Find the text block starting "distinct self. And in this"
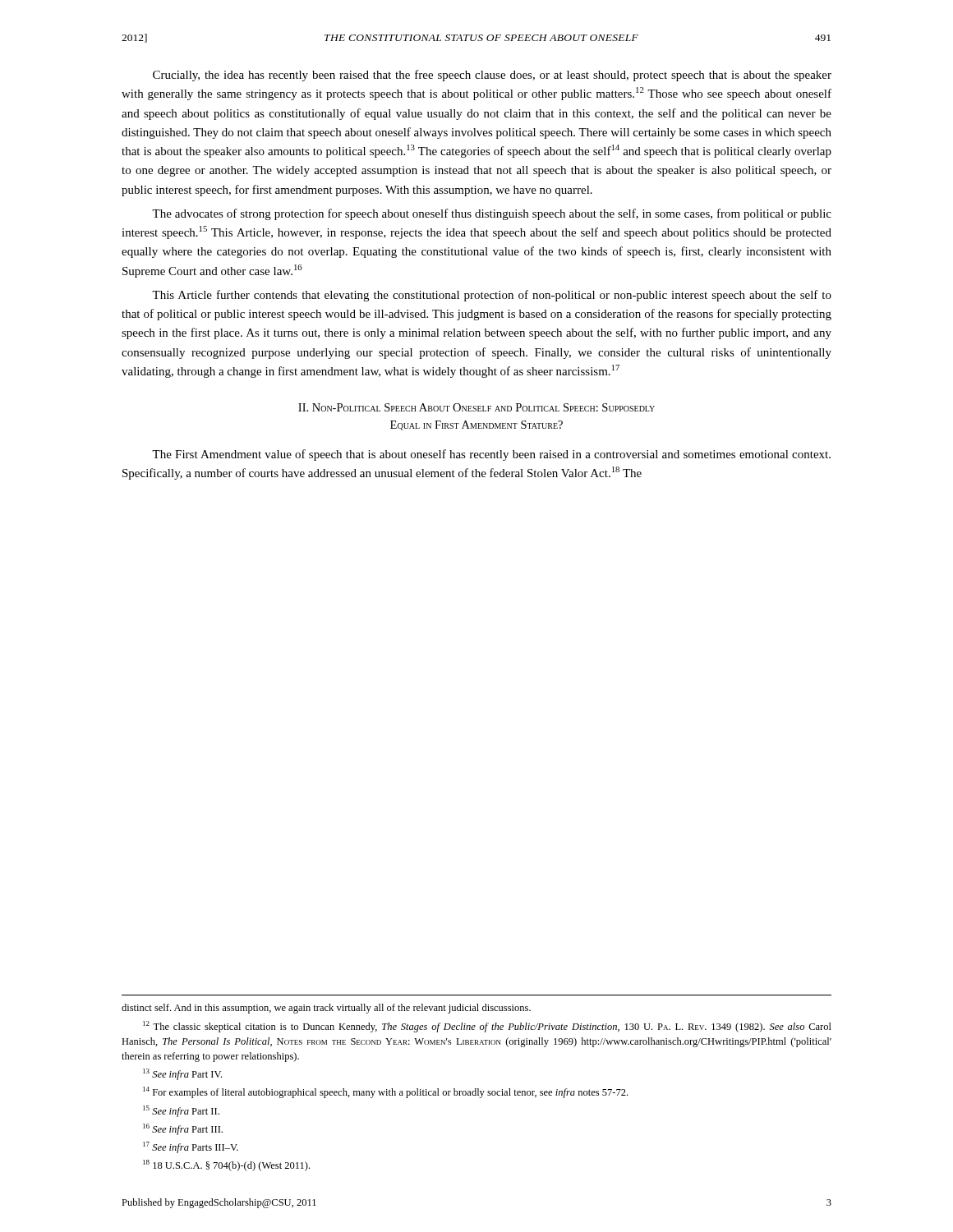 coord(326,1008)
